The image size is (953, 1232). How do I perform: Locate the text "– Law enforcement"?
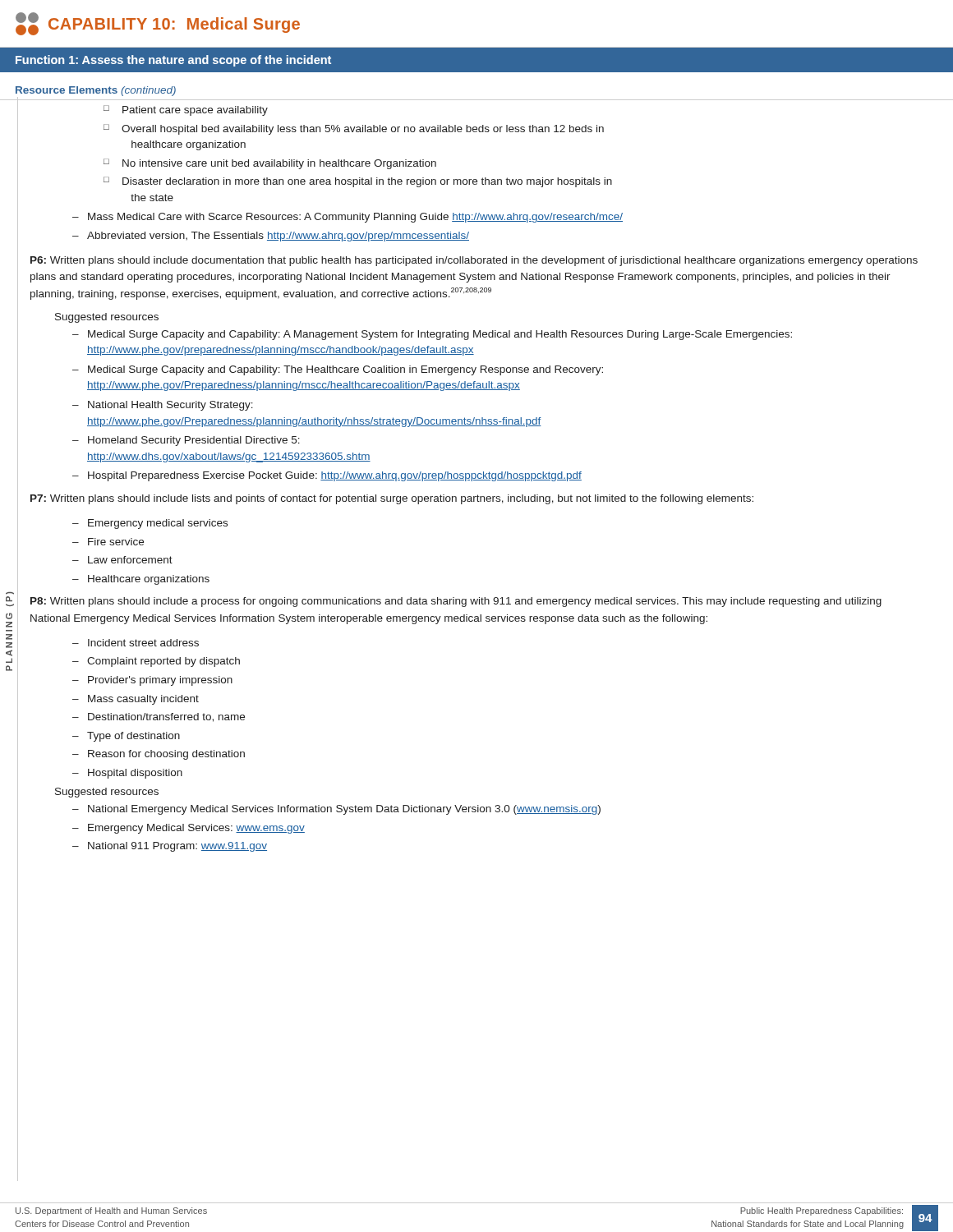click(x=122, y=560)
